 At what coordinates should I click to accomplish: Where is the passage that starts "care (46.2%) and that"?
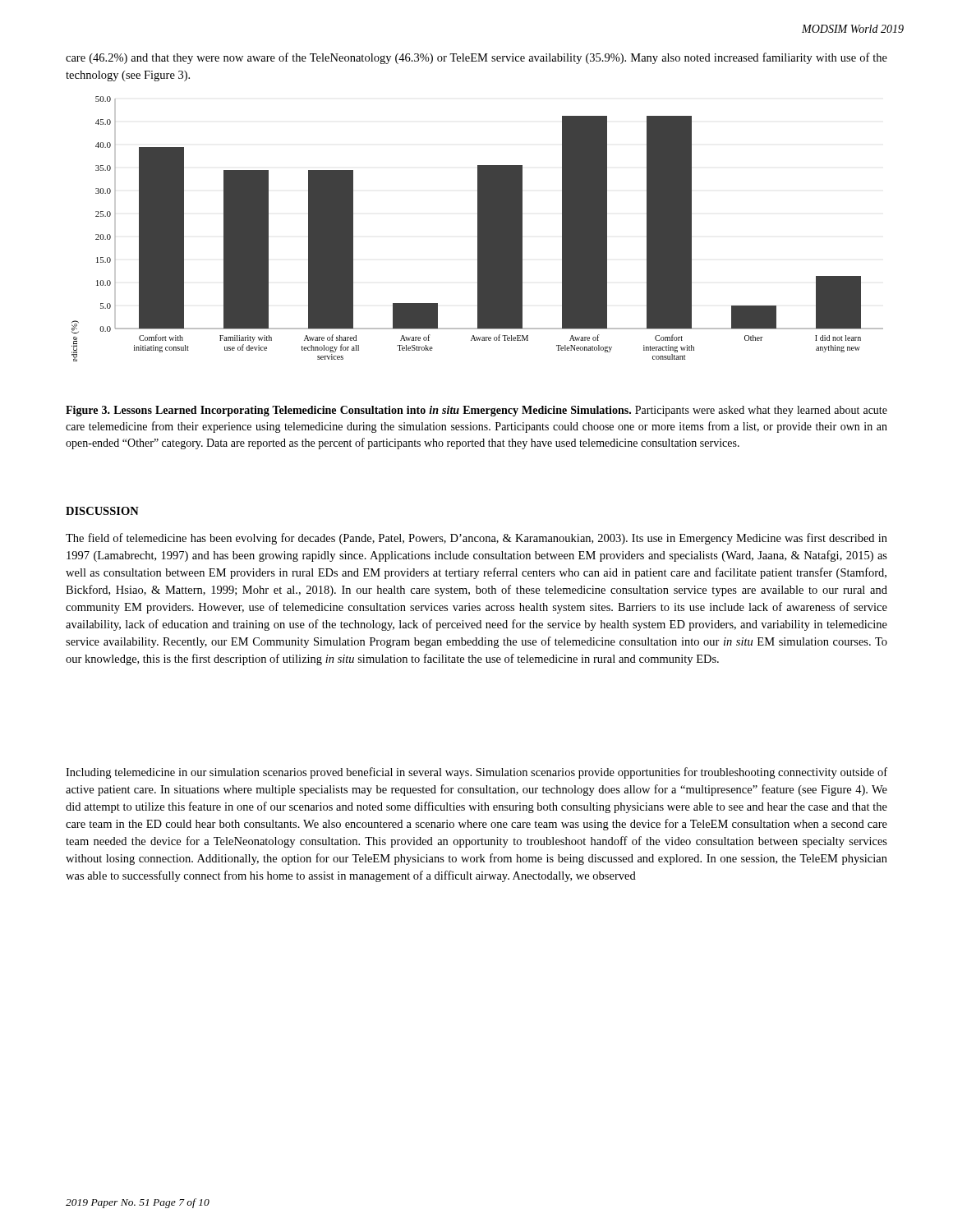click(x=476, y=66)
